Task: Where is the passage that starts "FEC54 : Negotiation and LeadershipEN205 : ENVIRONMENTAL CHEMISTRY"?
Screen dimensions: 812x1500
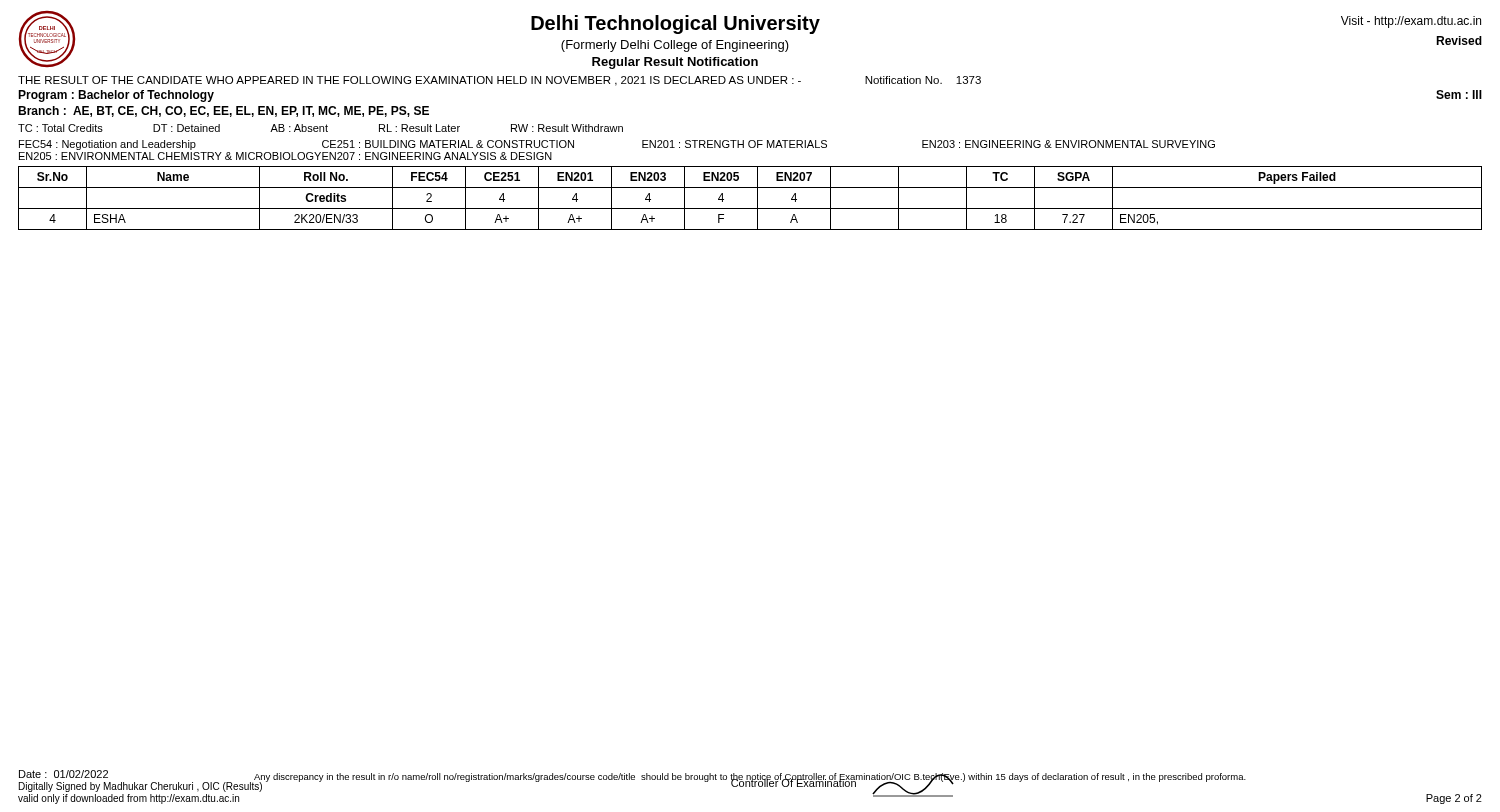Action: click(x=750, y=150)
